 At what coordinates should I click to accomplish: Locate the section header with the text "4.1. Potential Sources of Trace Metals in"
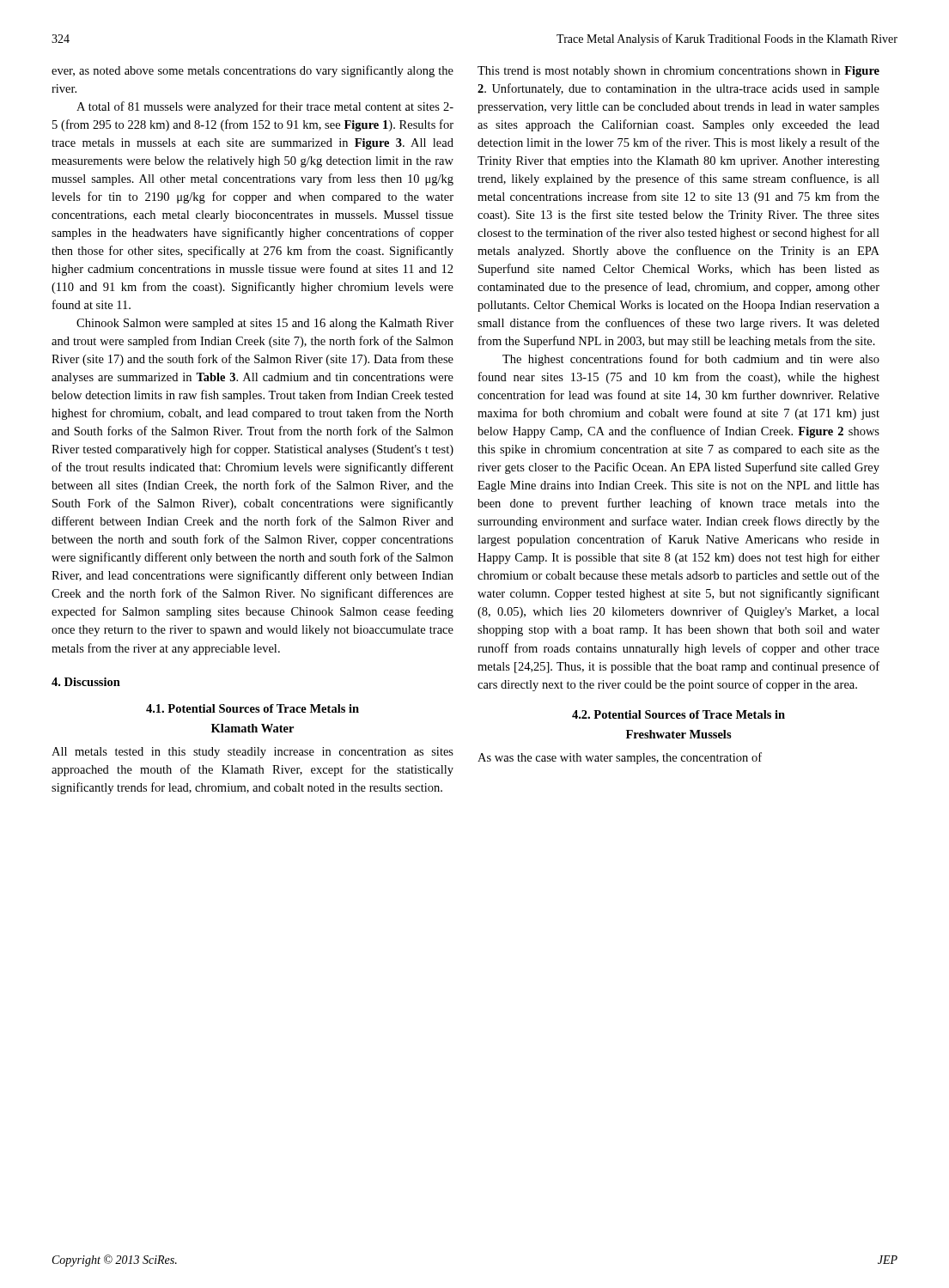252,718
